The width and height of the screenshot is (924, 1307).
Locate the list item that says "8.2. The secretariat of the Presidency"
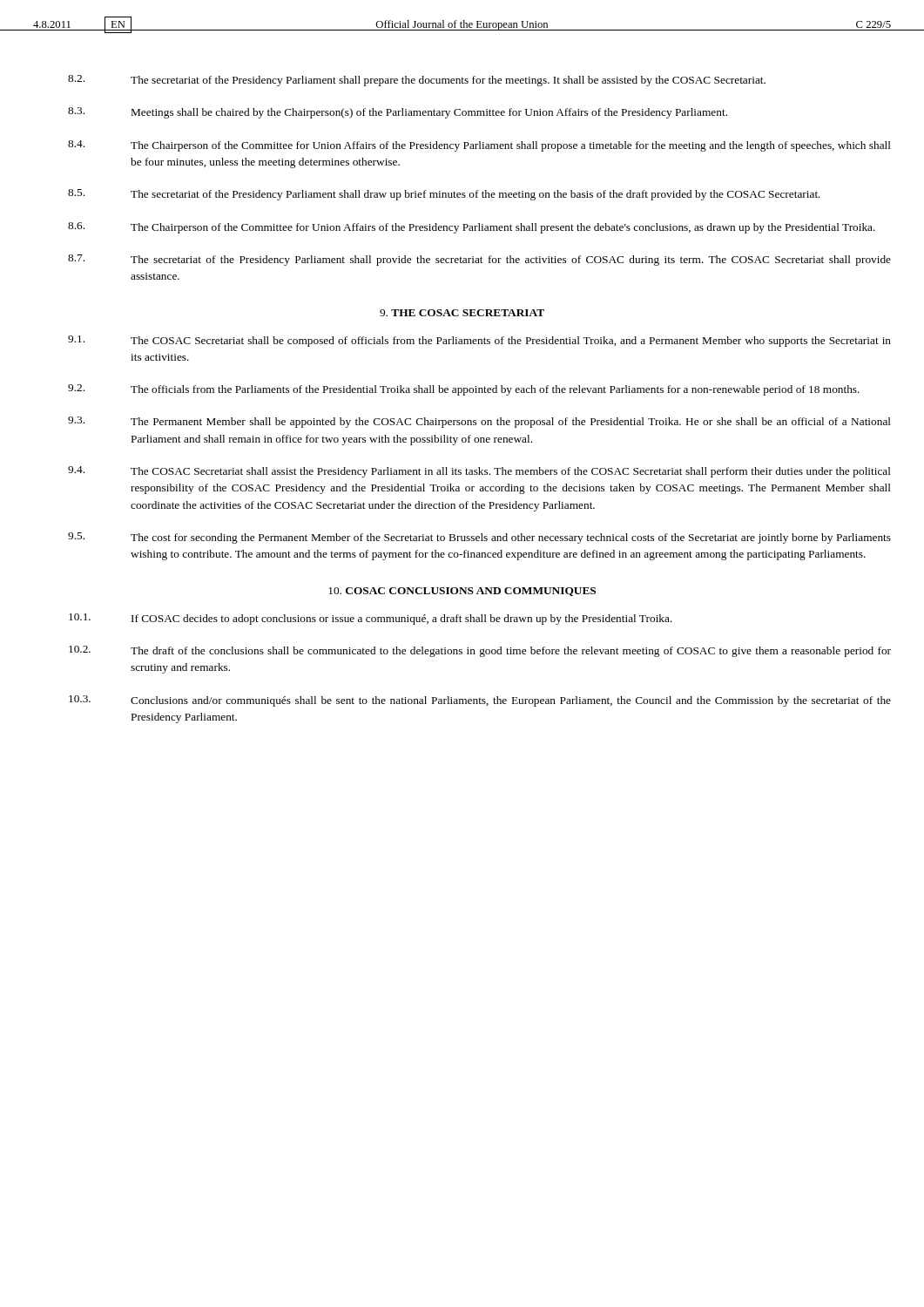[462, 80]
